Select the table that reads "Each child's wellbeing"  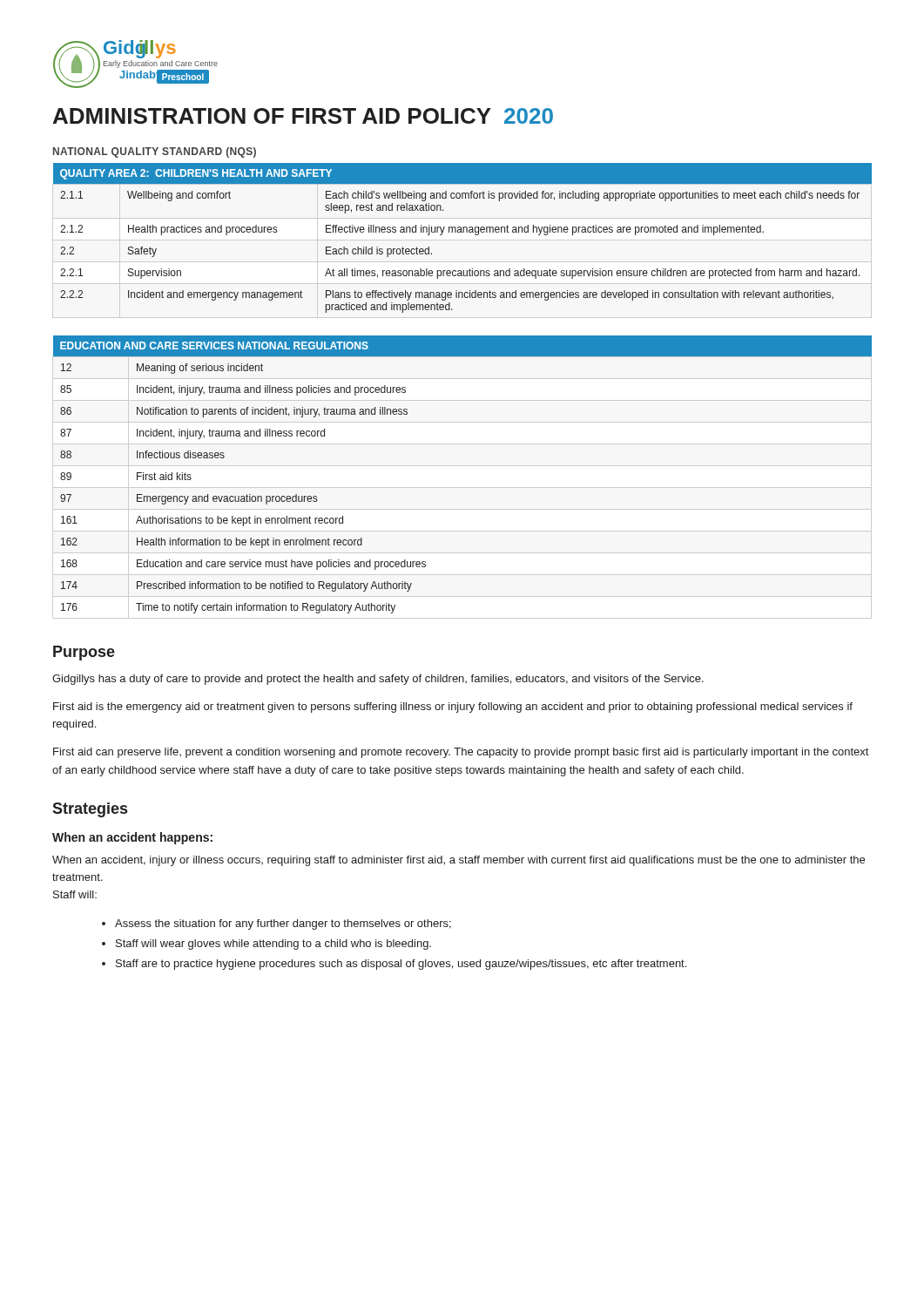point(462,240)
